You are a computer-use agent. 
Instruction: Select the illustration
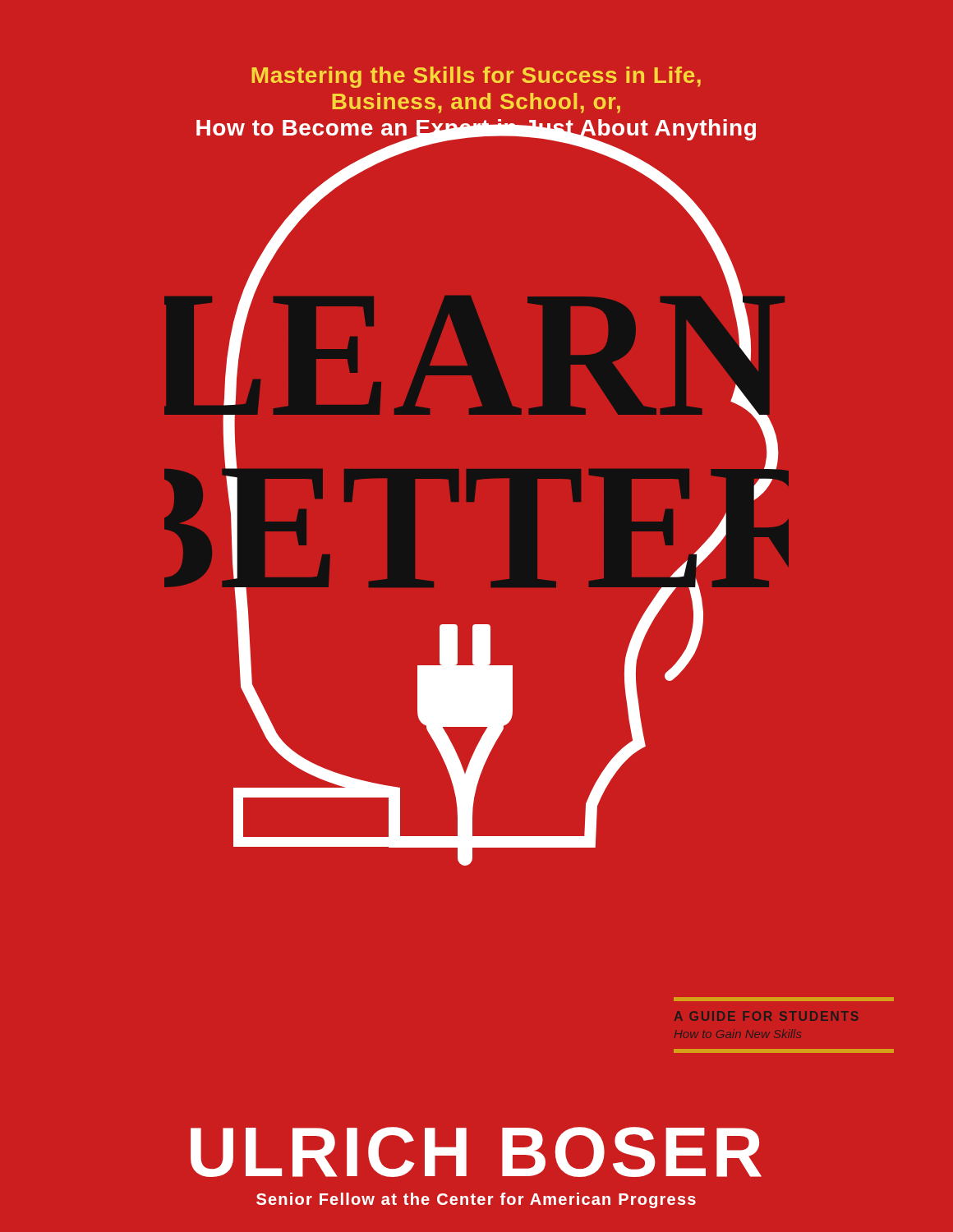point(476,497)
